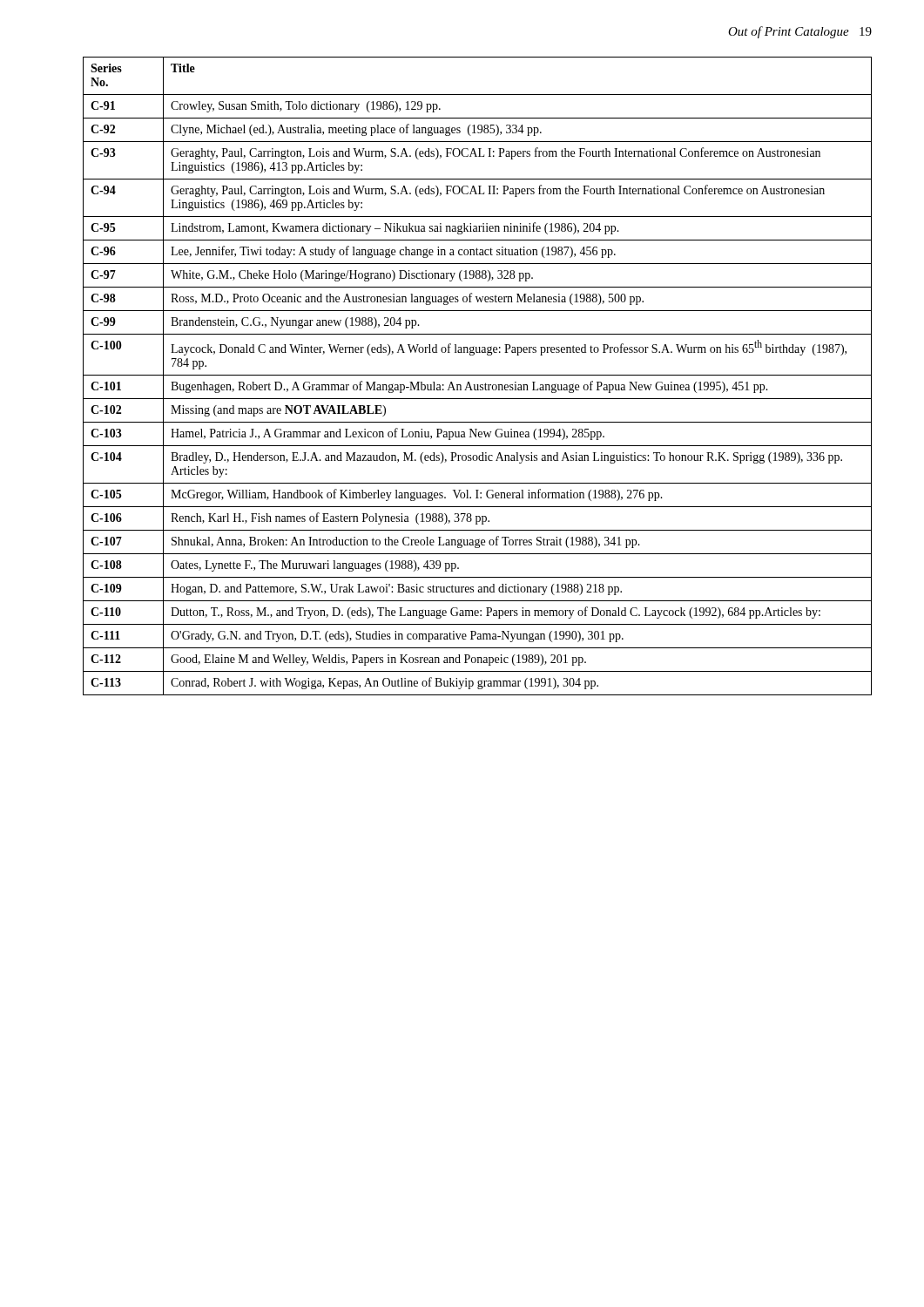Find the table
Image resolution: width=924 pixels, height=1307 pixels.
(x=477, y=664)
